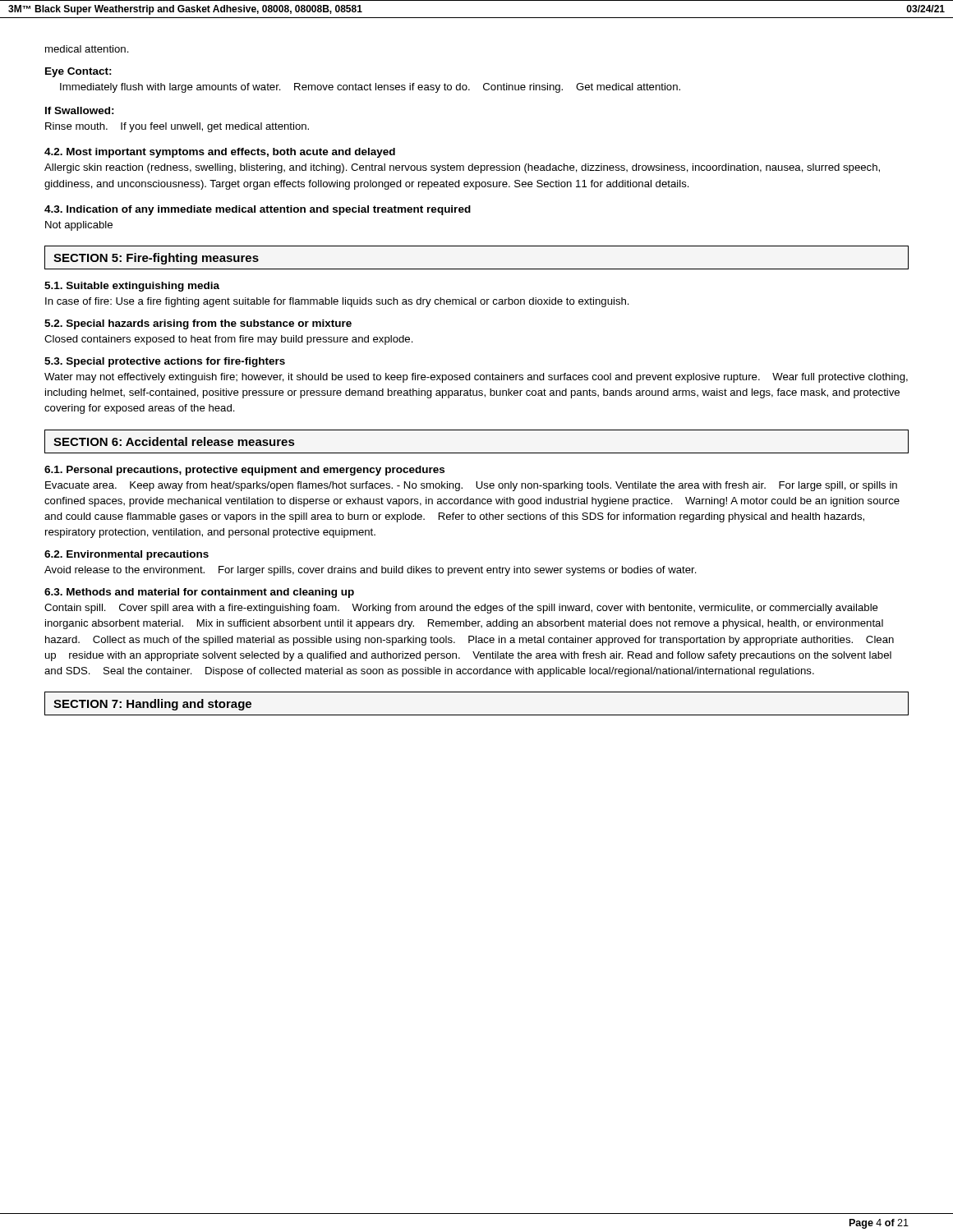
Task: Click on the text block starting "Closed containers exposed"
Action: (229, 339)
